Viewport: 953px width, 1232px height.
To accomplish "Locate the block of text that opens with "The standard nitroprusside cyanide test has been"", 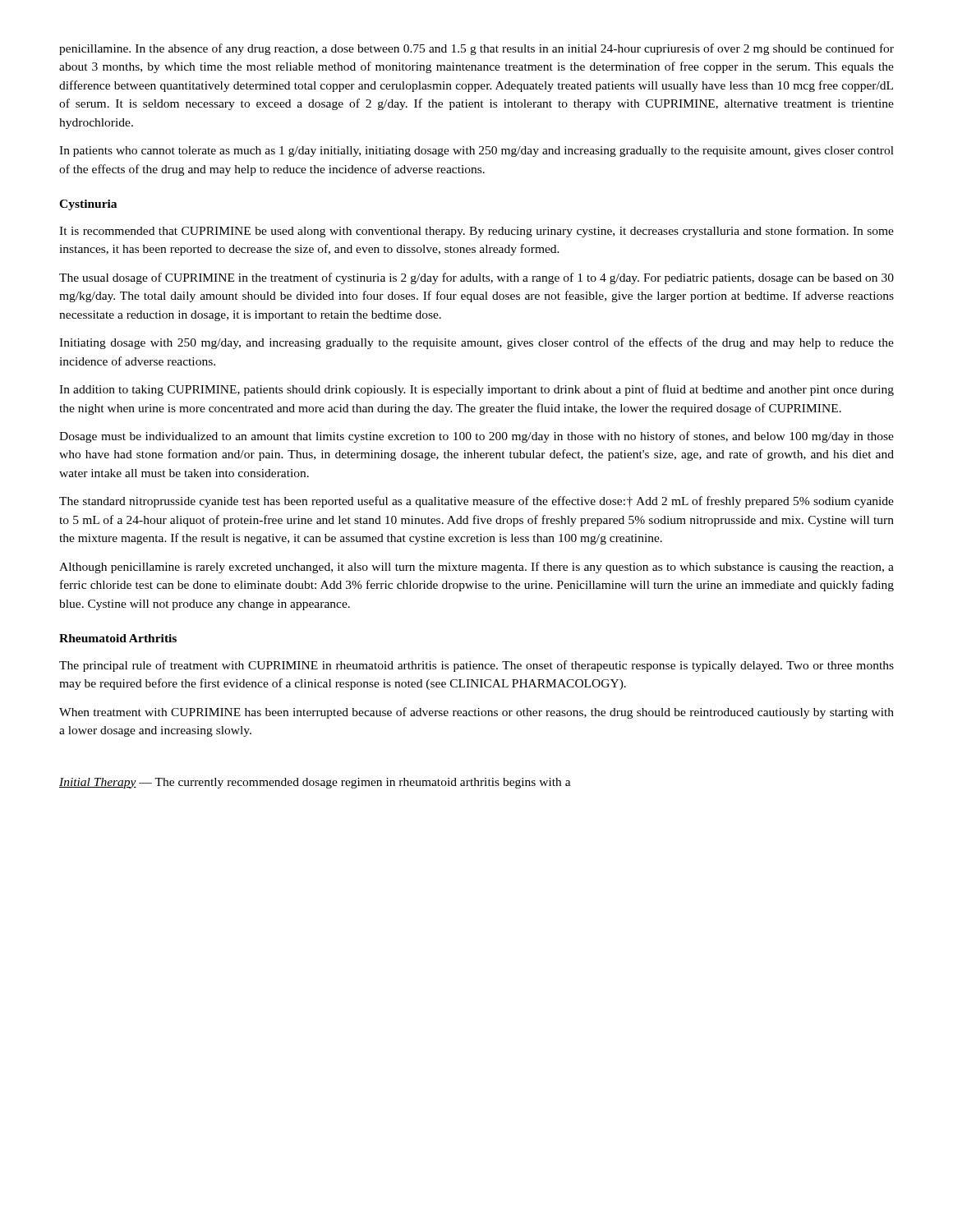I will (476, 519).
